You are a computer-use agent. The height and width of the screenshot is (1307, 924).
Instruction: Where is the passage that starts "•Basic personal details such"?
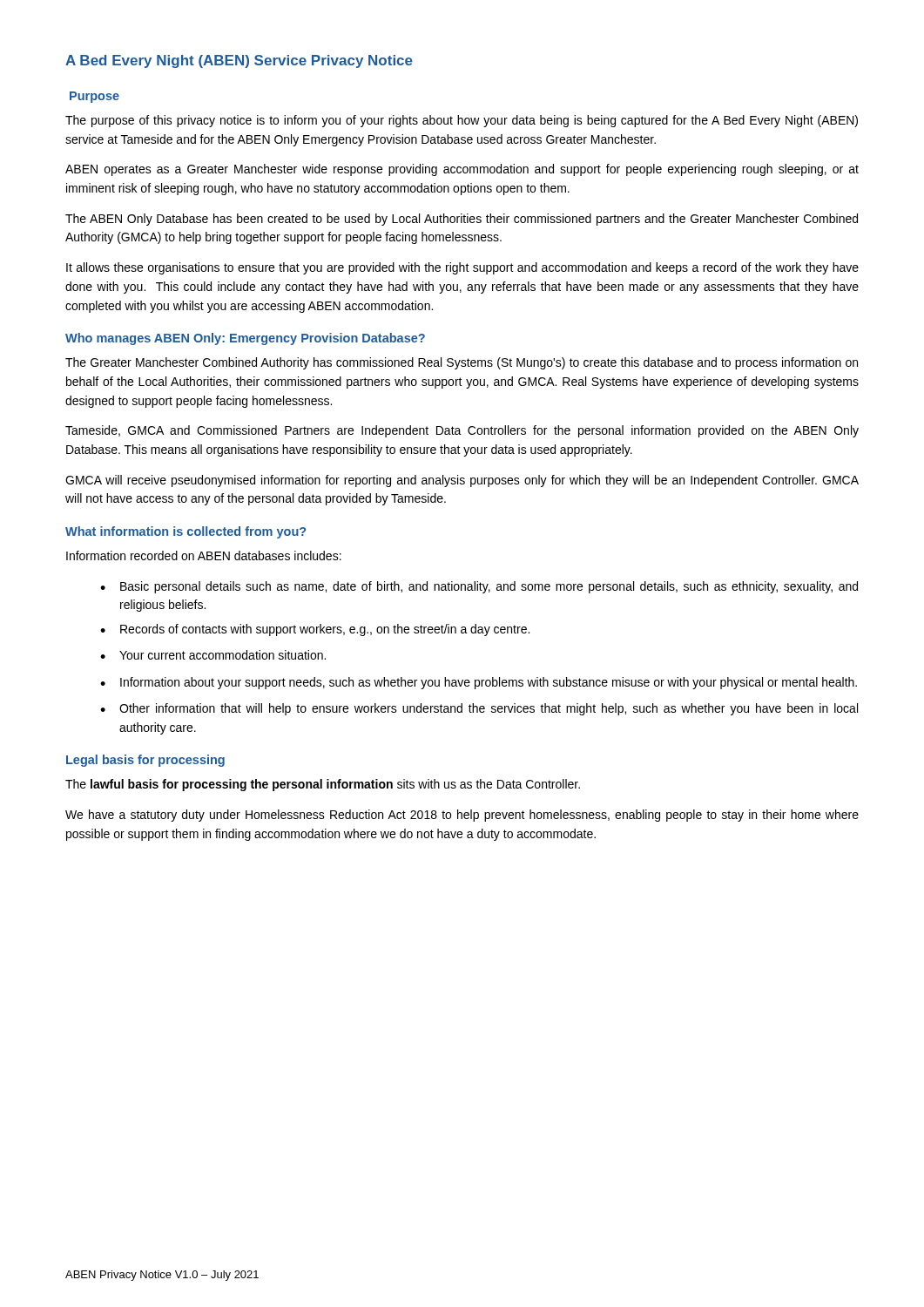[479, 596]
